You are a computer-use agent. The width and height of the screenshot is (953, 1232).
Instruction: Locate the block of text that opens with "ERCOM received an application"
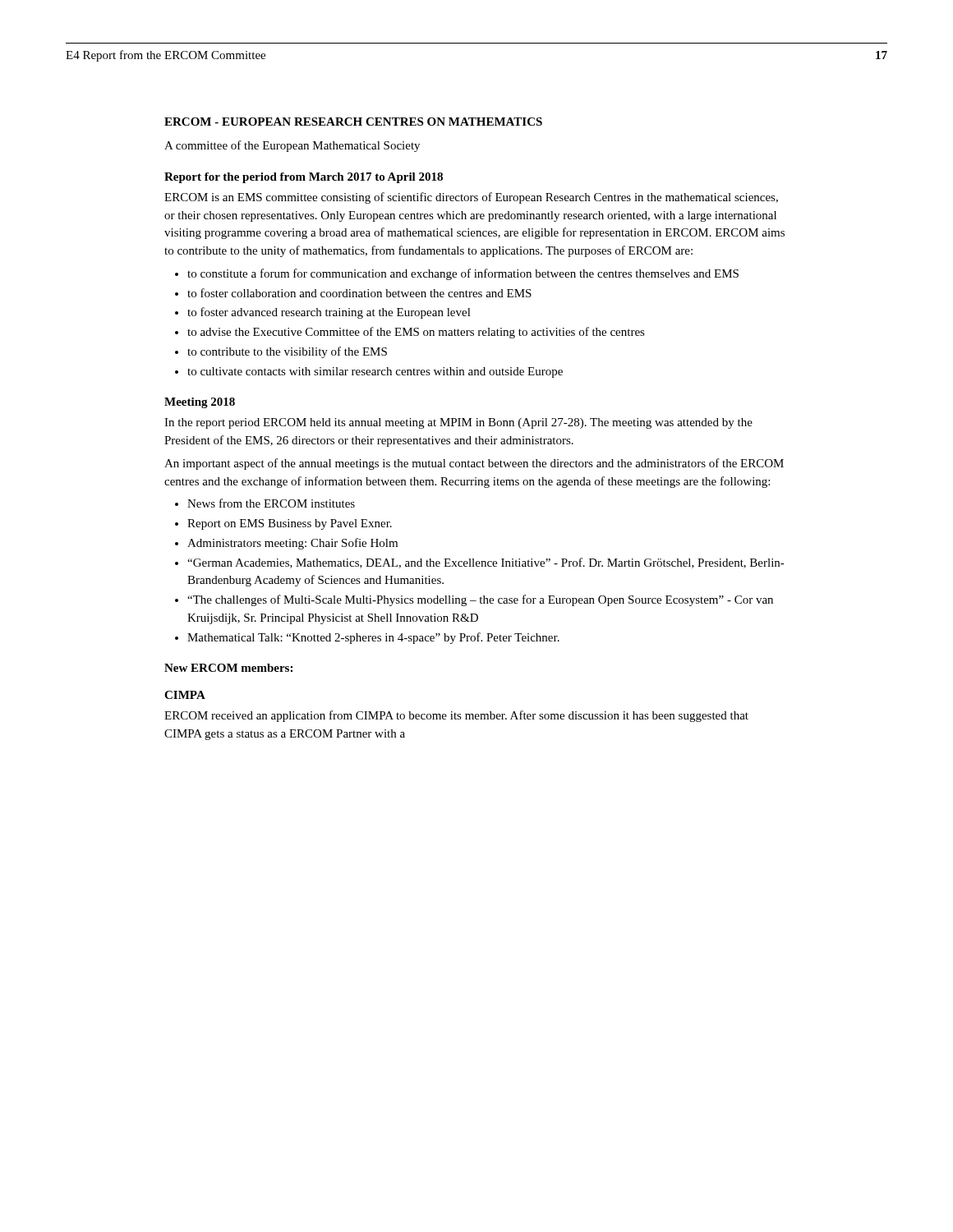pos(456,725)
